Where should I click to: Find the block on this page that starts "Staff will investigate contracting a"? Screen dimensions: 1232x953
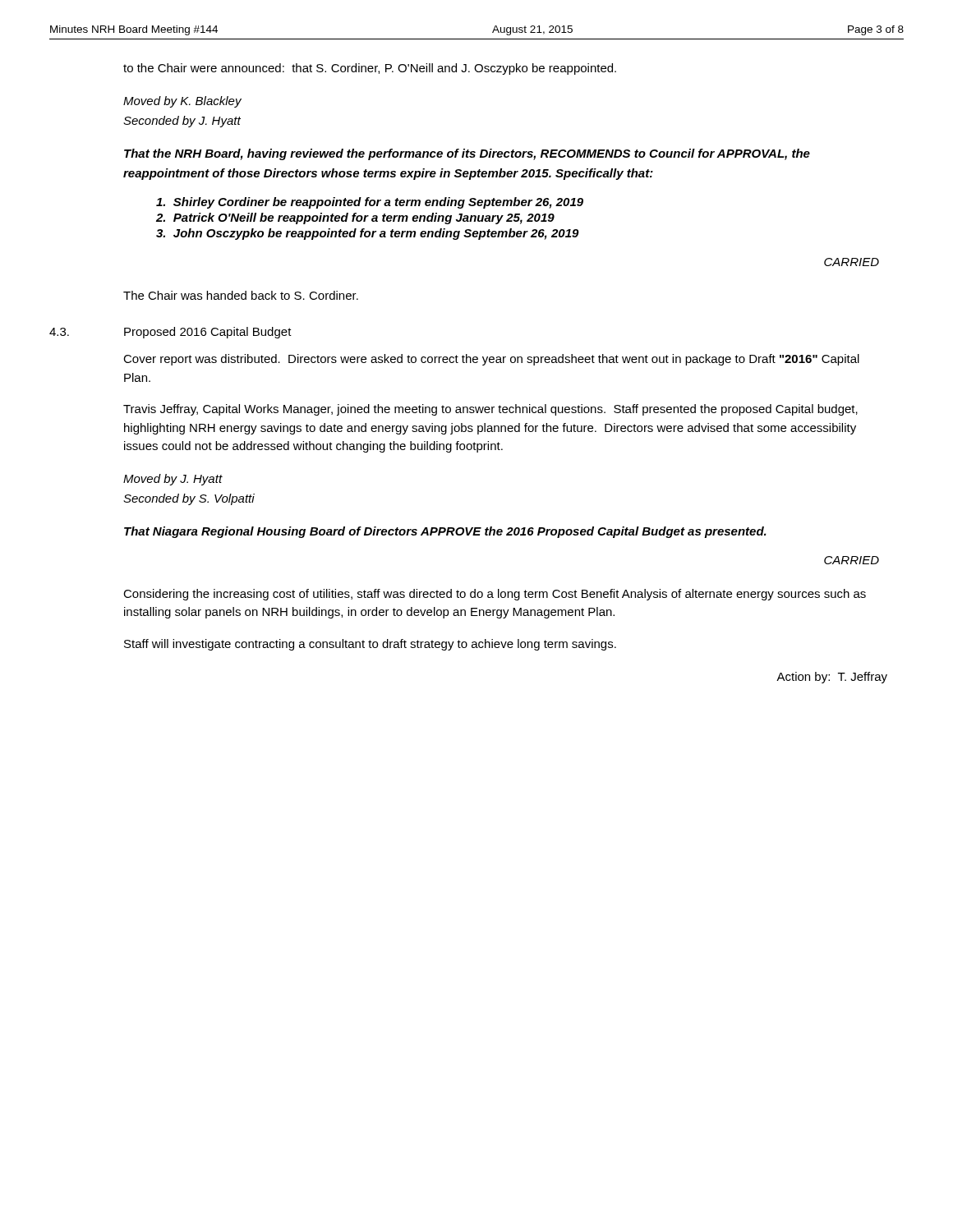[370, 643]
